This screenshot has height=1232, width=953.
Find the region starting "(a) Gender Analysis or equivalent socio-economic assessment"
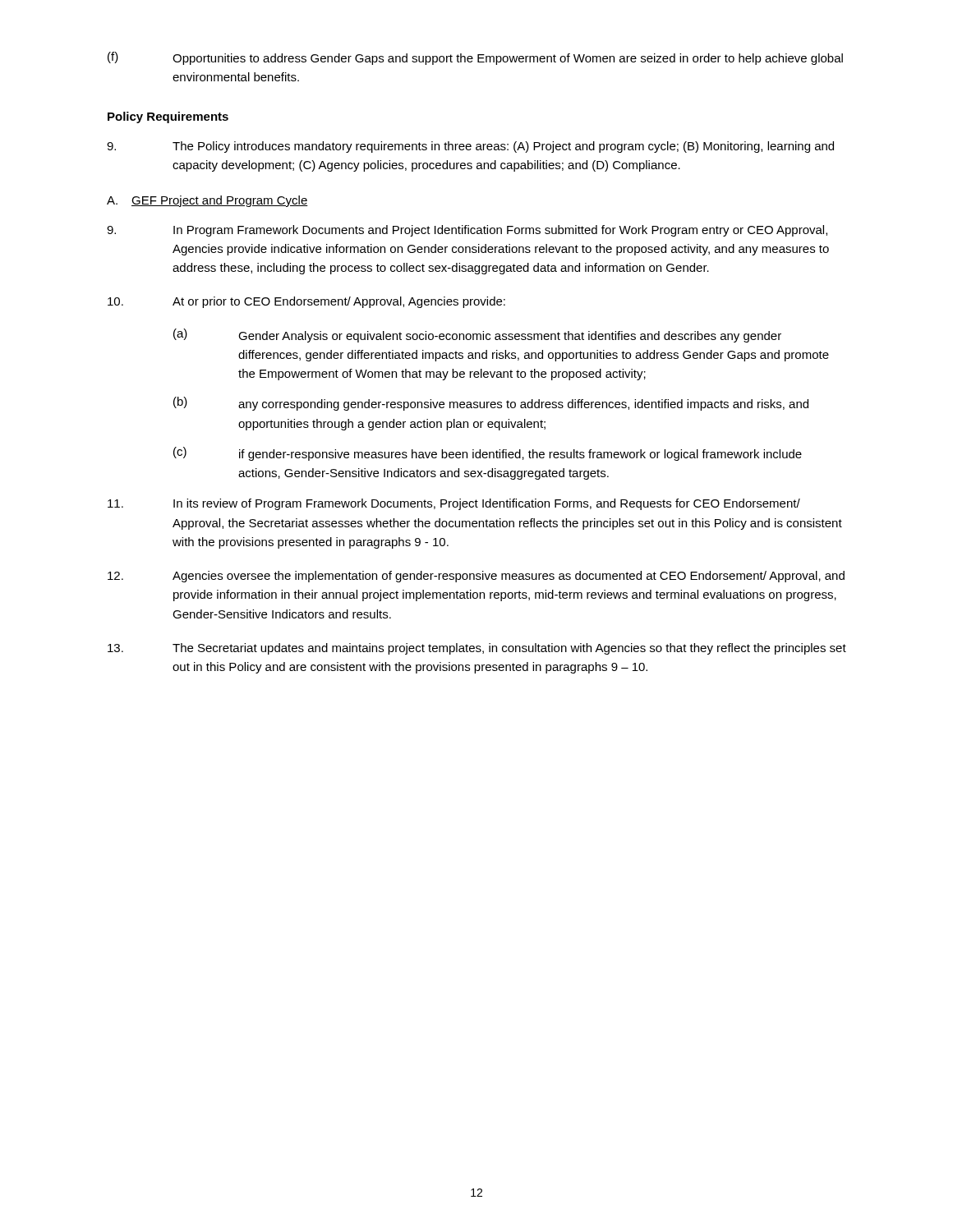pos(509,404)
